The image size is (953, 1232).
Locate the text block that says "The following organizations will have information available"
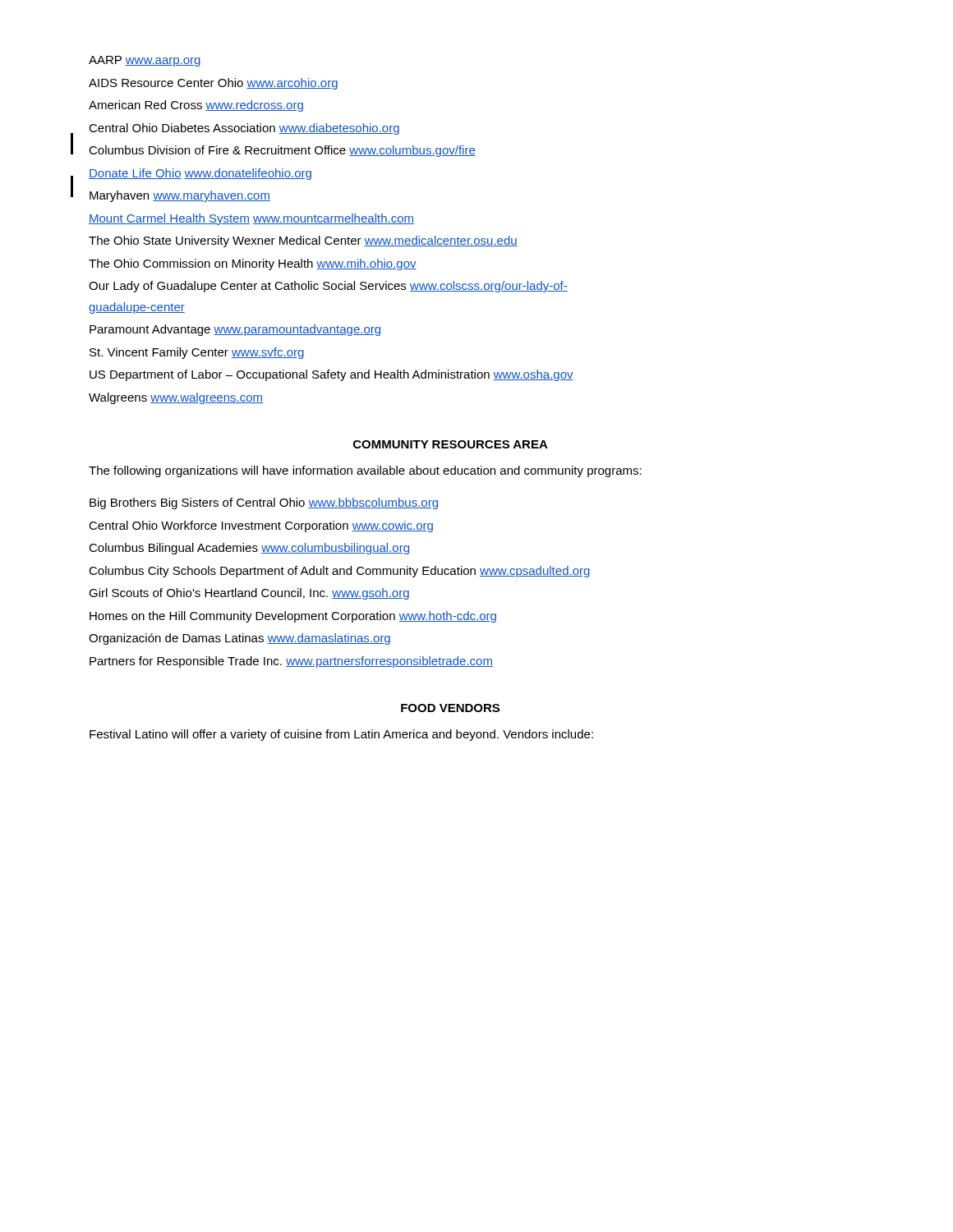coord(365,470)
